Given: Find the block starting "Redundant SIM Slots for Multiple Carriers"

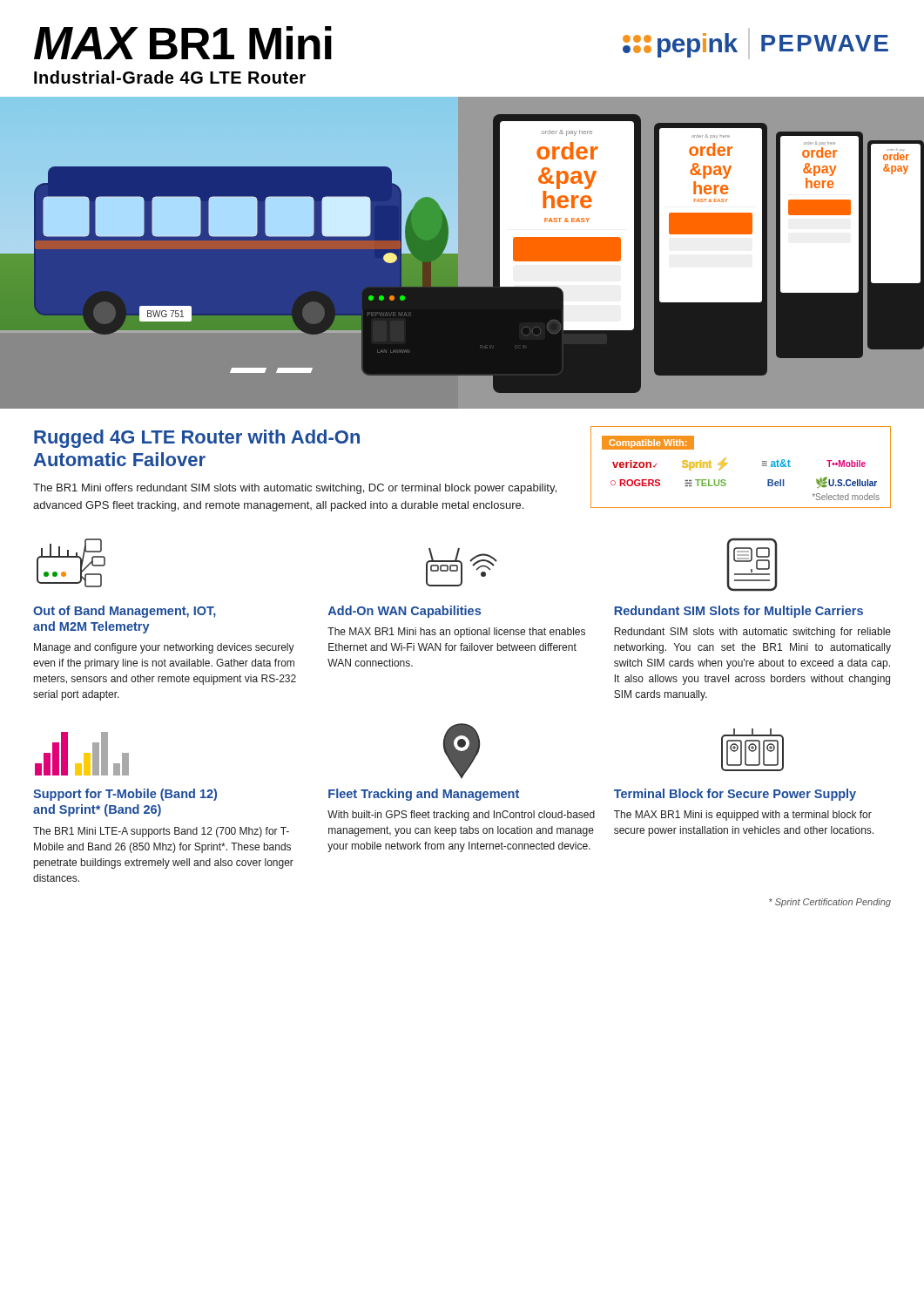Looking at the screenshot, I should point(739,611).
